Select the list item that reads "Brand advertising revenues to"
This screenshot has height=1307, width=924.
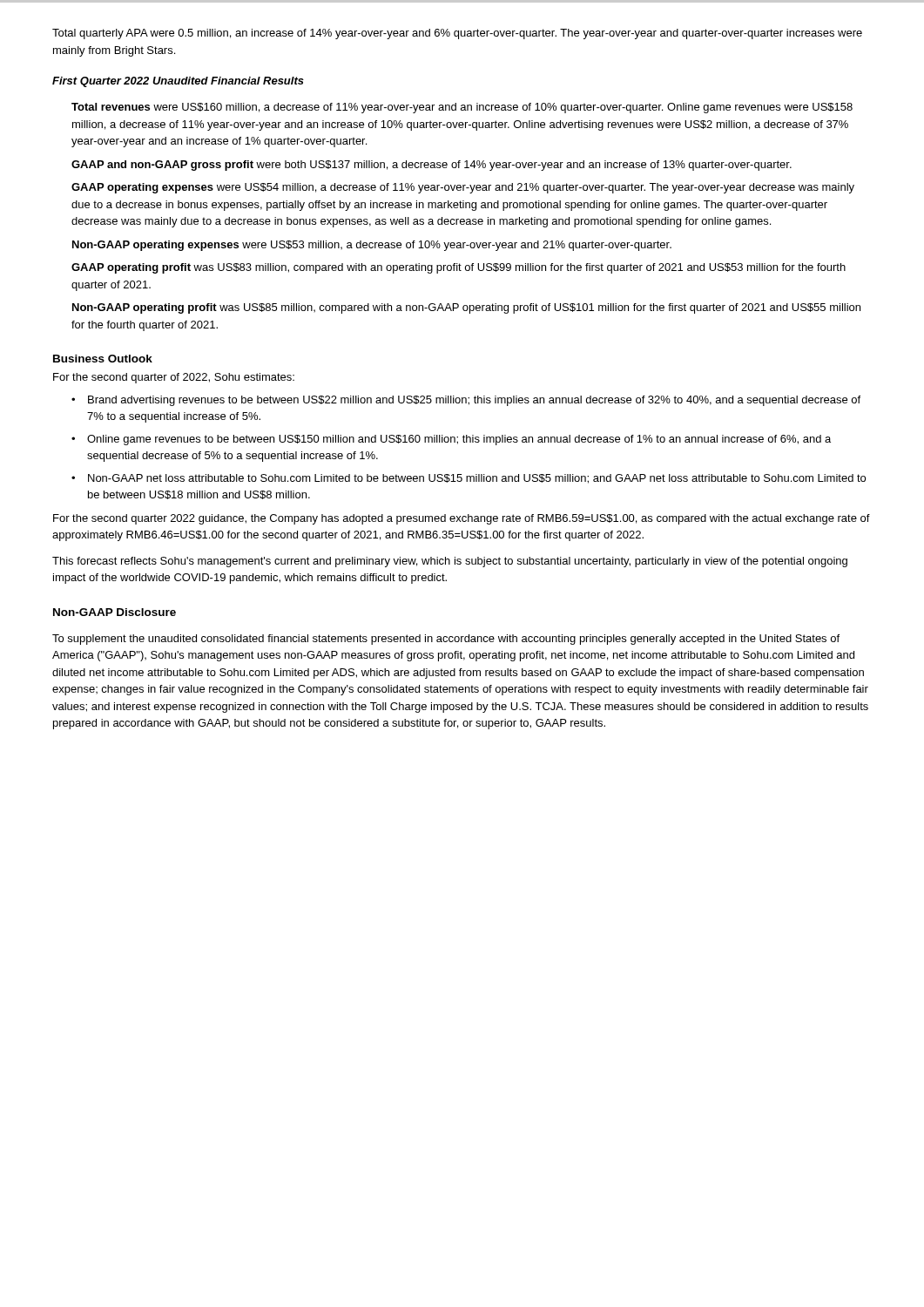pos(474,408)
